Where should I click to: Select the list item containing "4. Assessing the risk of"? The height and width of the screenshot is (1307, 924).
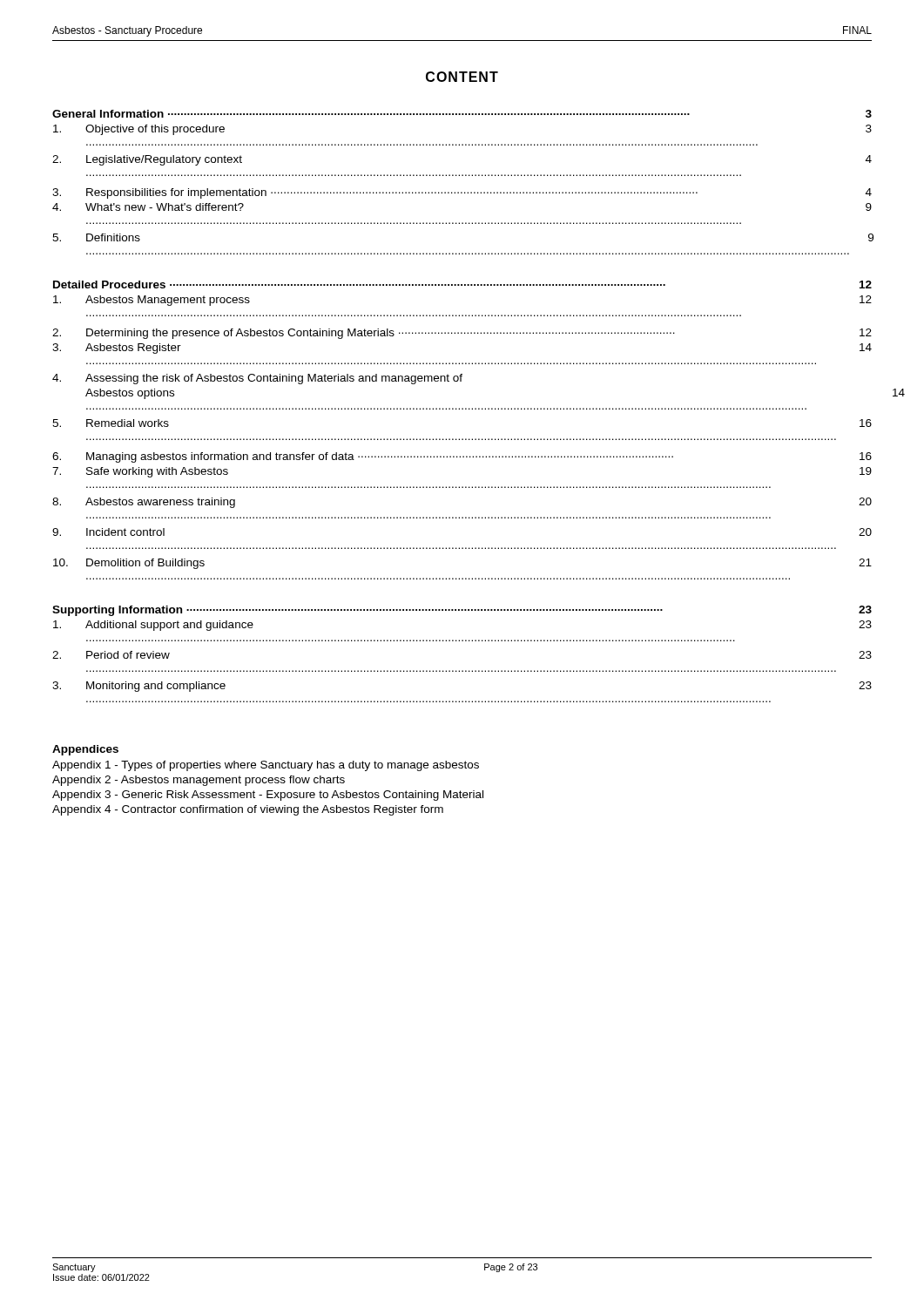[x=257, y=379]
